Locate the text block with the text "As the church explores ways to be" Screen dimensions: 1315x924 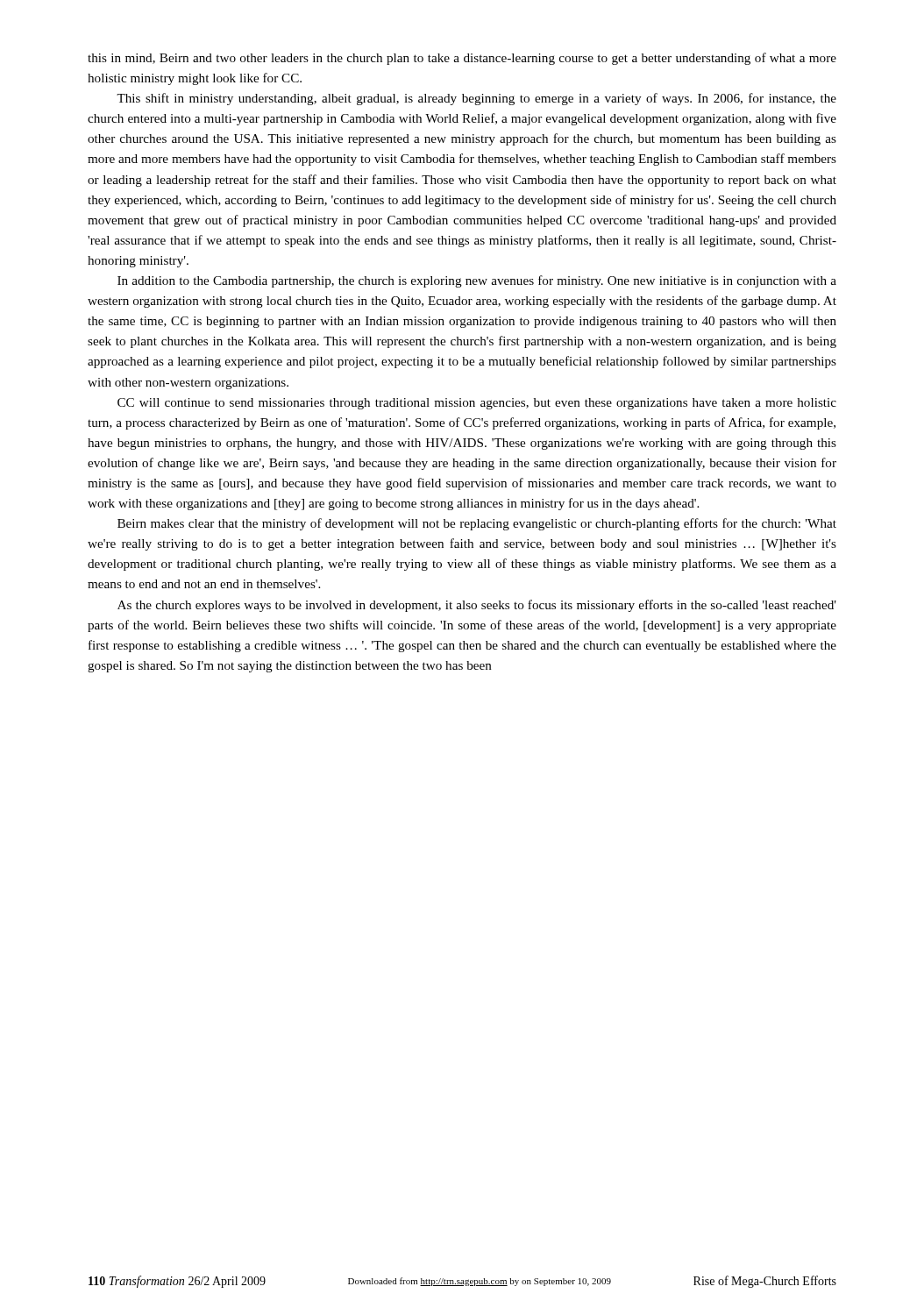pyautogui.click(x=462, y=634)
